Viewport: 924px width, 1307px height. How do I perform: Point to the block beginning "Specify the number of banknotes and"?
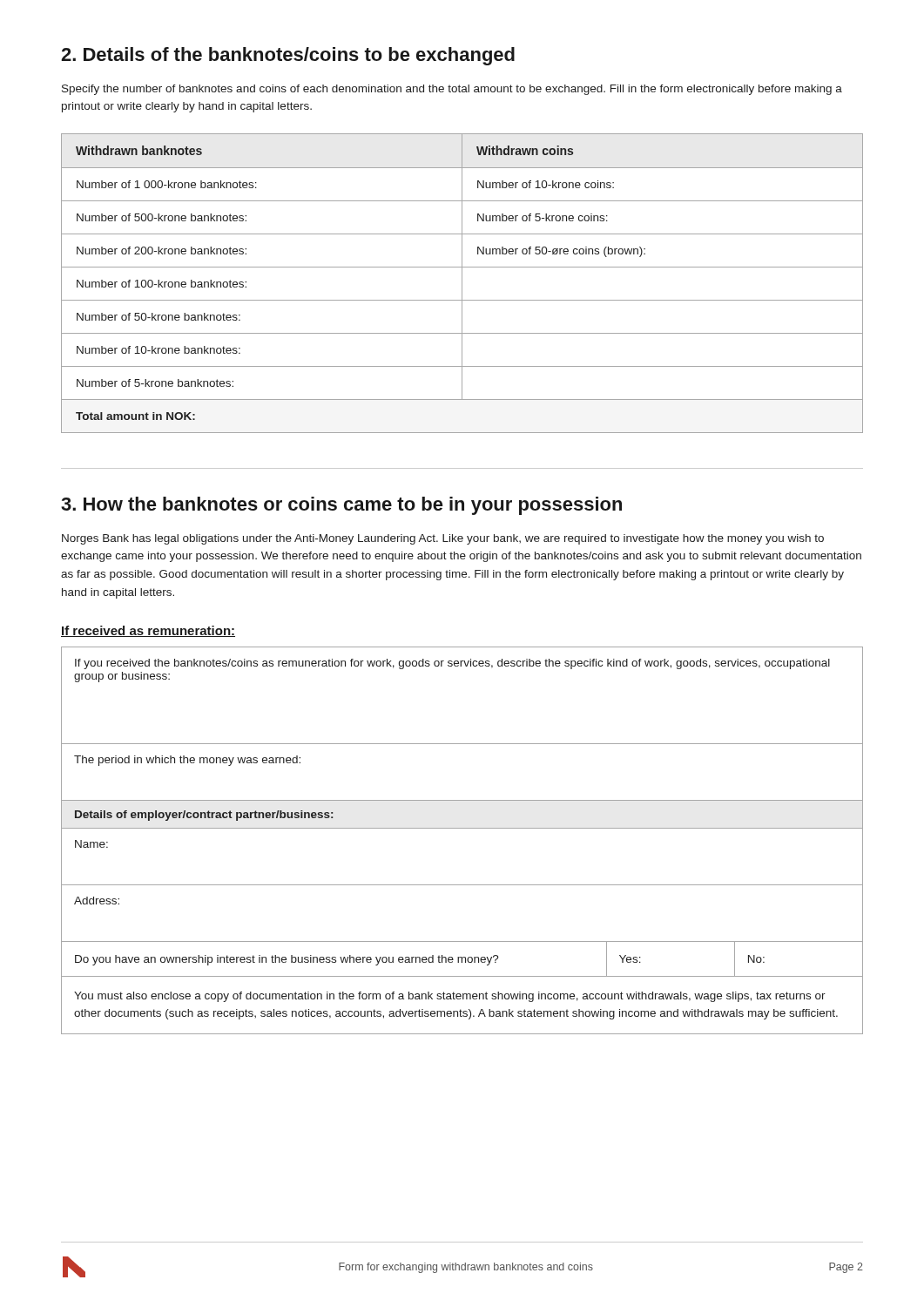(462, 98)
